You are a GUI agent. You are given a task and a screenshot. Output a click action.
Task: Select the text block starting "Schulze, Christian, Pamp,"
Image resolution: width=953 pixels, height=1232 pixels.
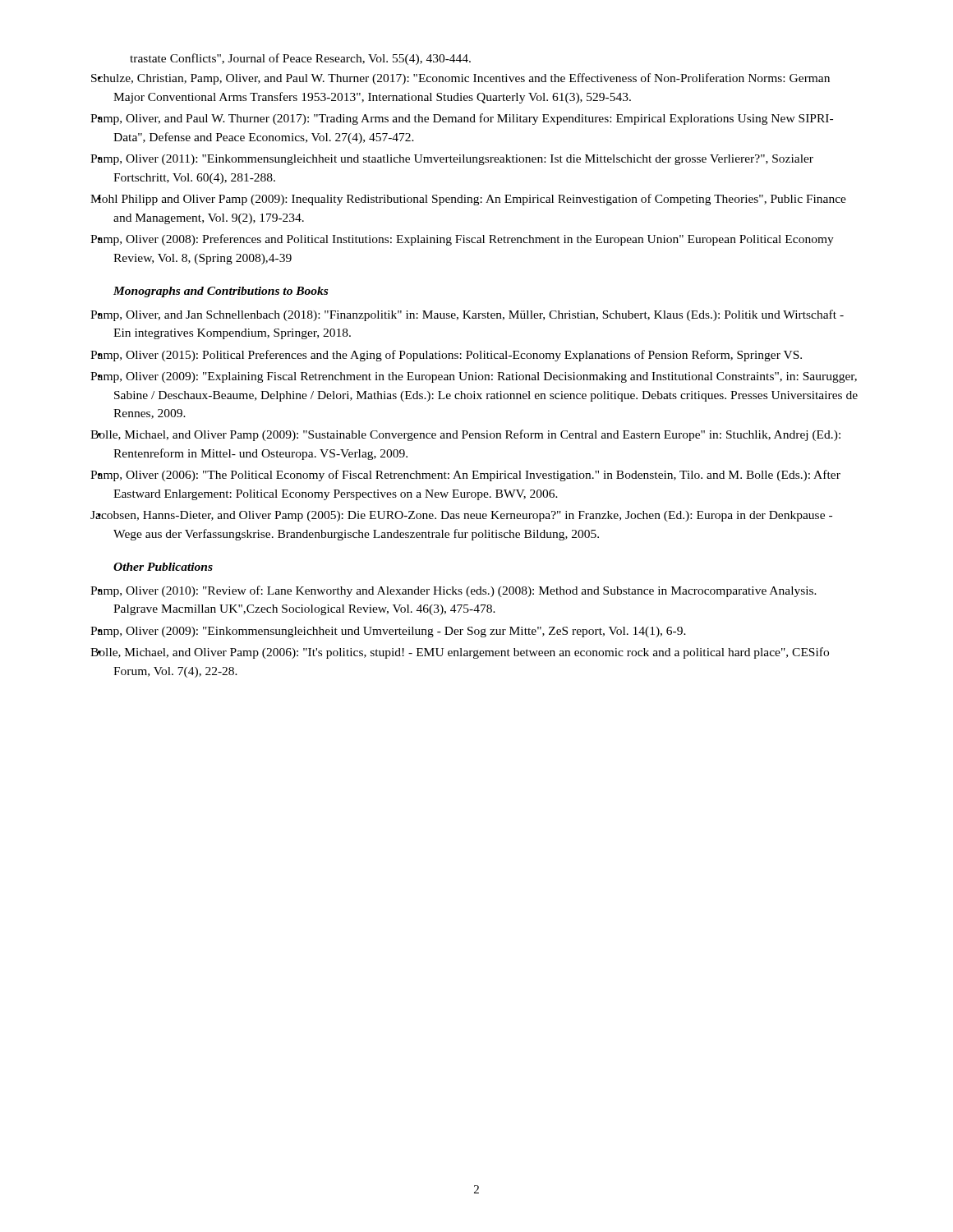(x=460, y=87)
